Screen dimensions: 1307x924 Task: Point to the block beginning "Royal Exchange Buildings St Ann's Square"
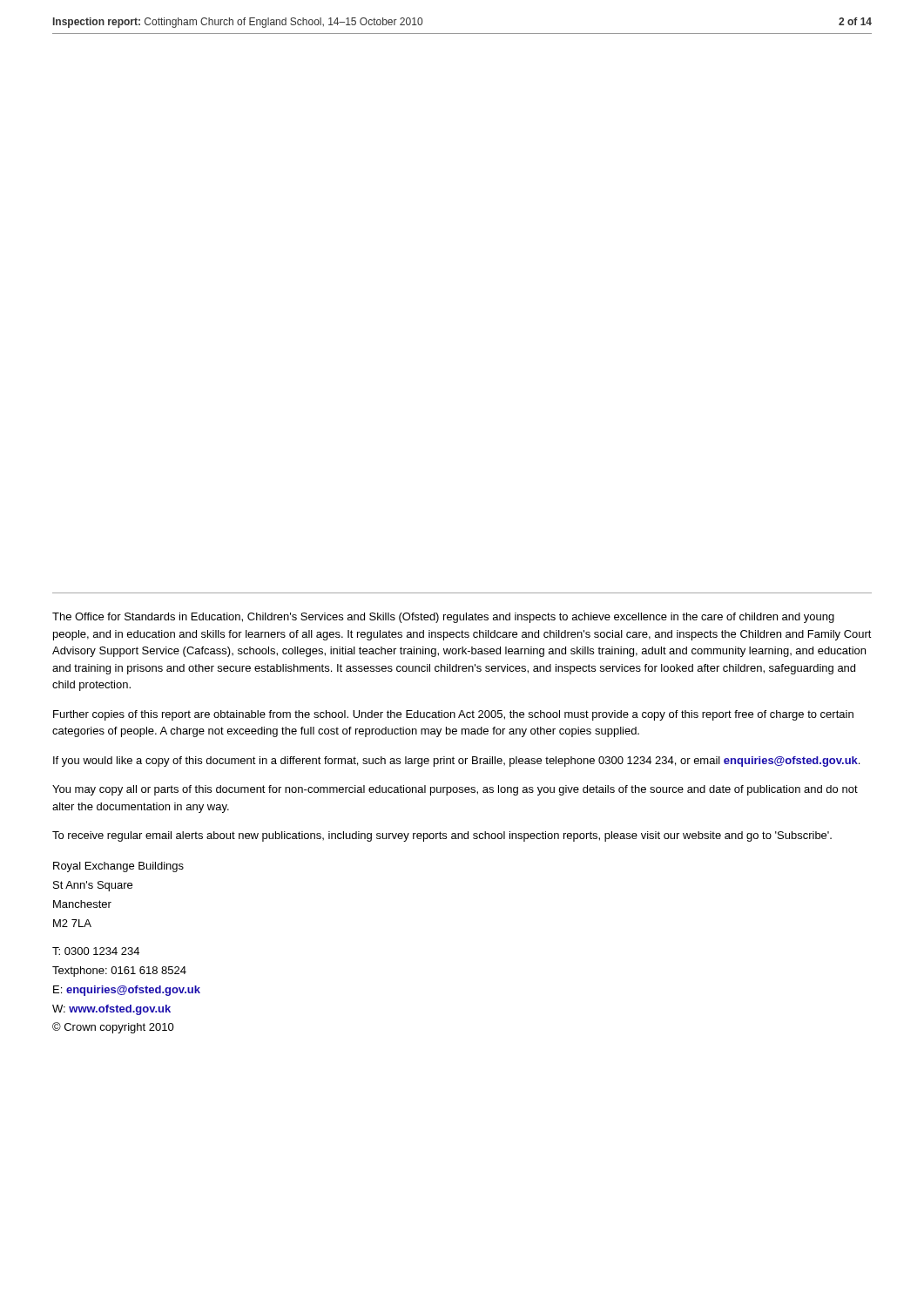(x=118, y=867)
